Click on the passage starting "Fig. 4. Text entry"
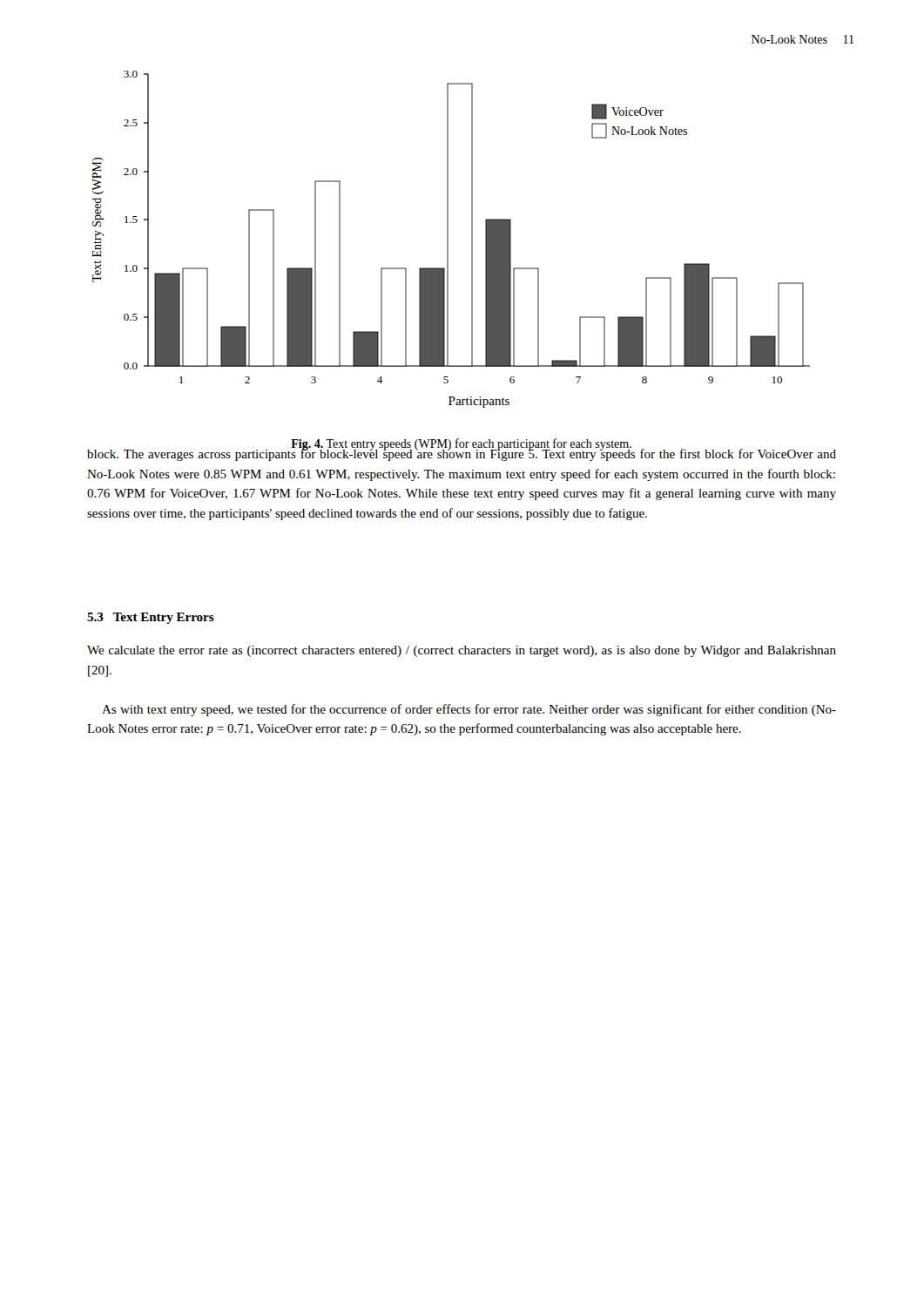 462,444
